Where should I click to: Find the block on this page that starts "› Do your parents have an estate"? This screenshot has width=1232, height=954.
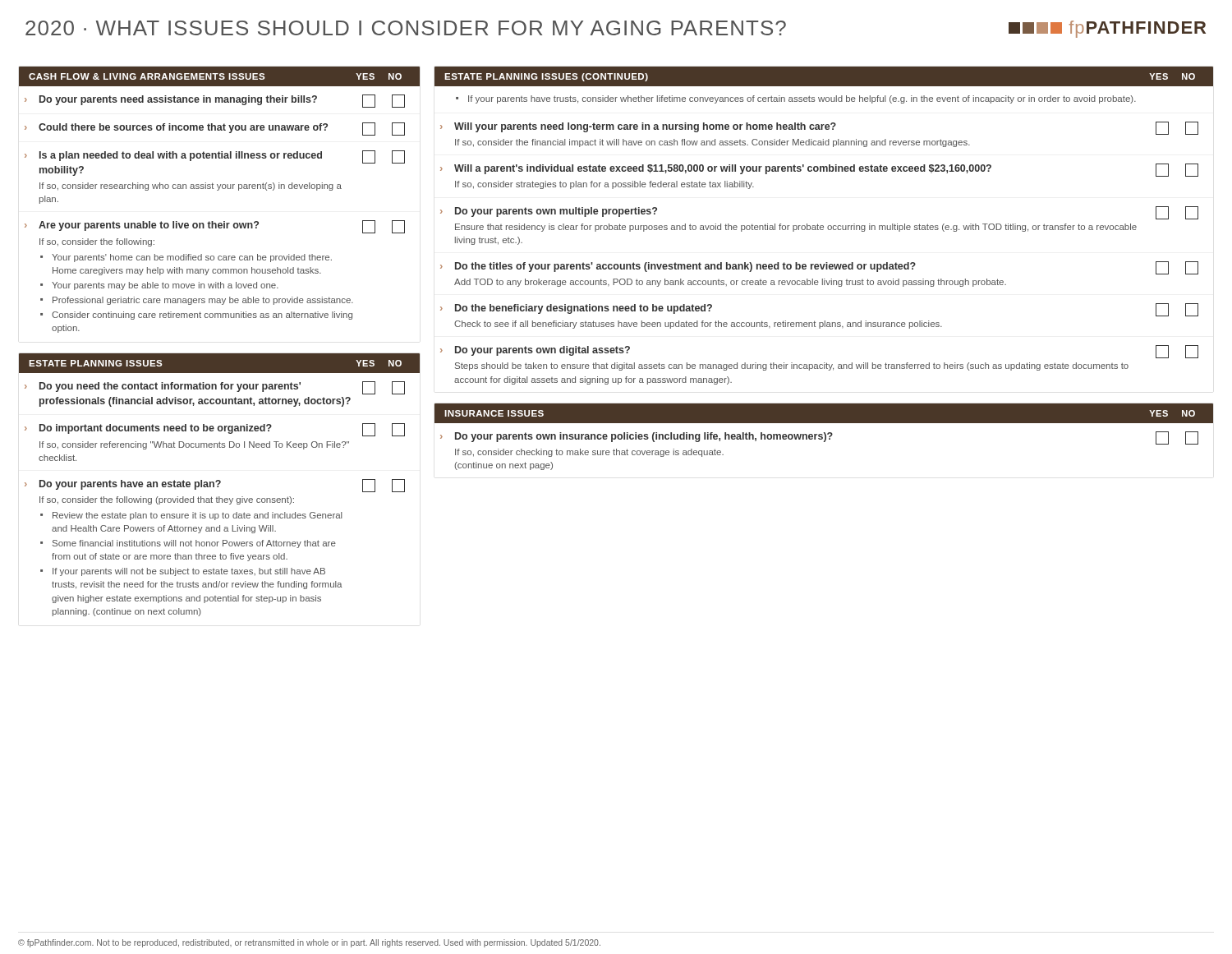pos(218,548)
